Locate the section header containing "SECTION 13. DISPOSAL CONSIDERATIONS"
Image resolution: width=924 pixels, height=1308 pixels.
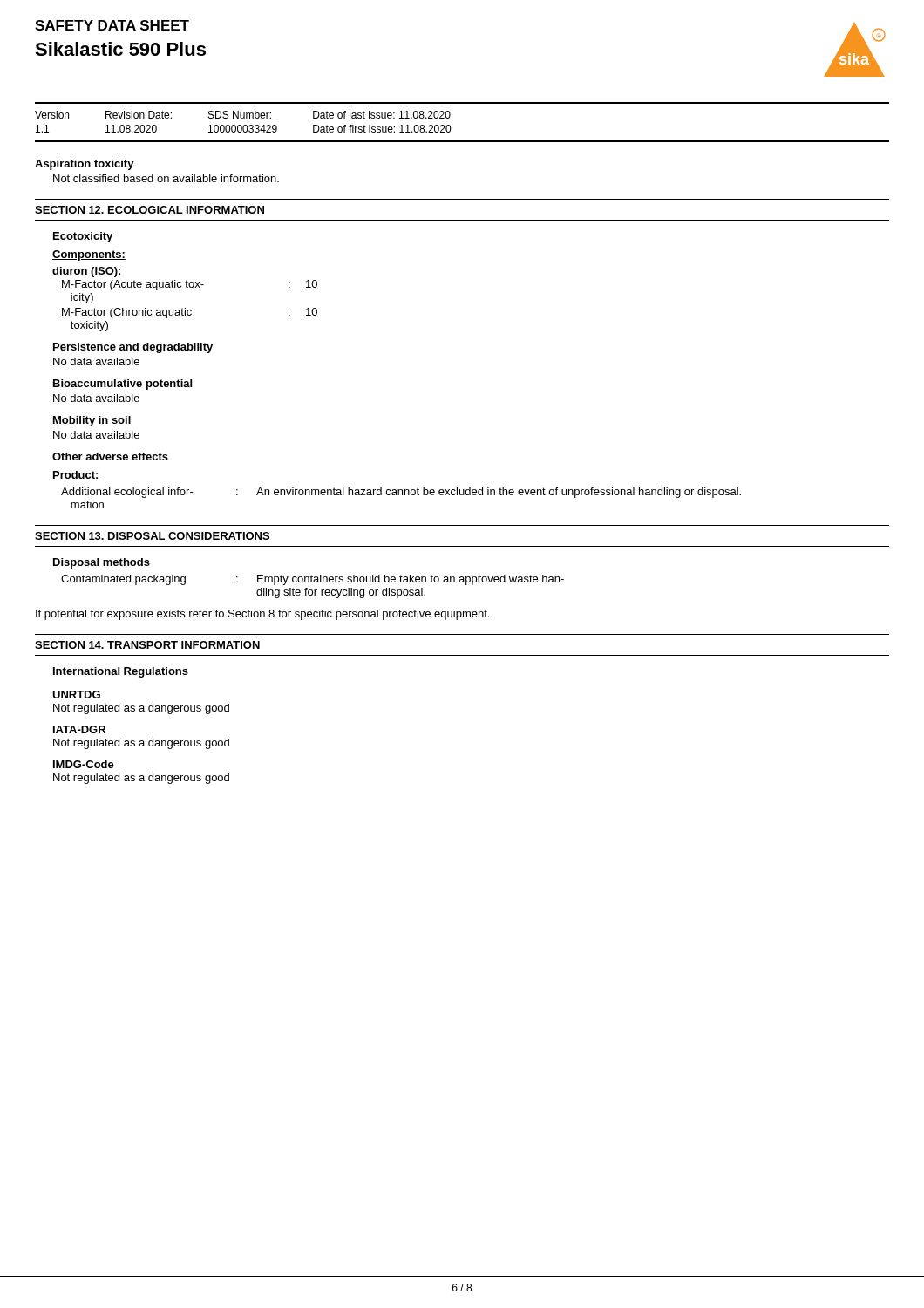(x=152, y=536)
